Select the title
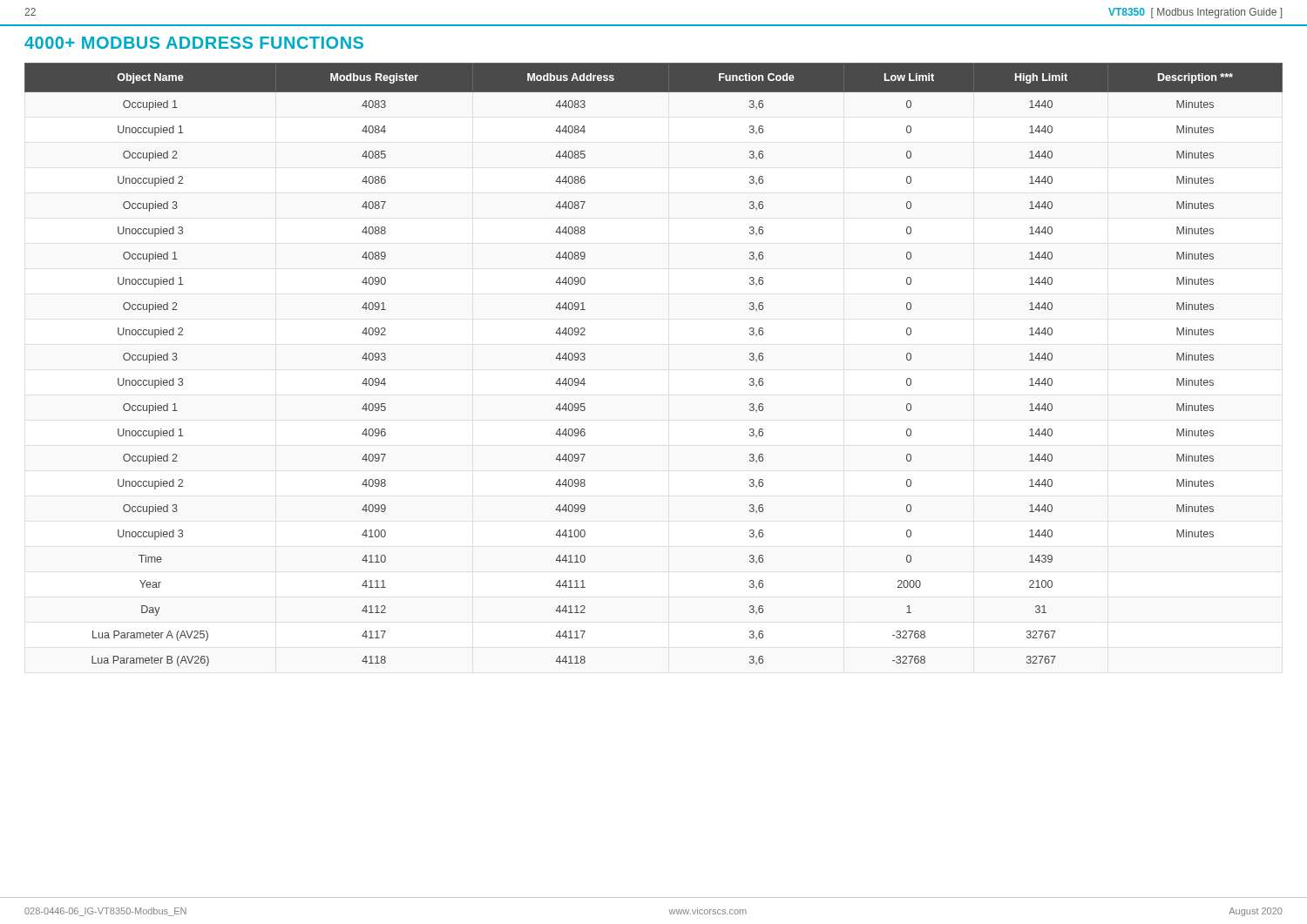Screen dimensions: 924x1307 [x=195, y=43]
